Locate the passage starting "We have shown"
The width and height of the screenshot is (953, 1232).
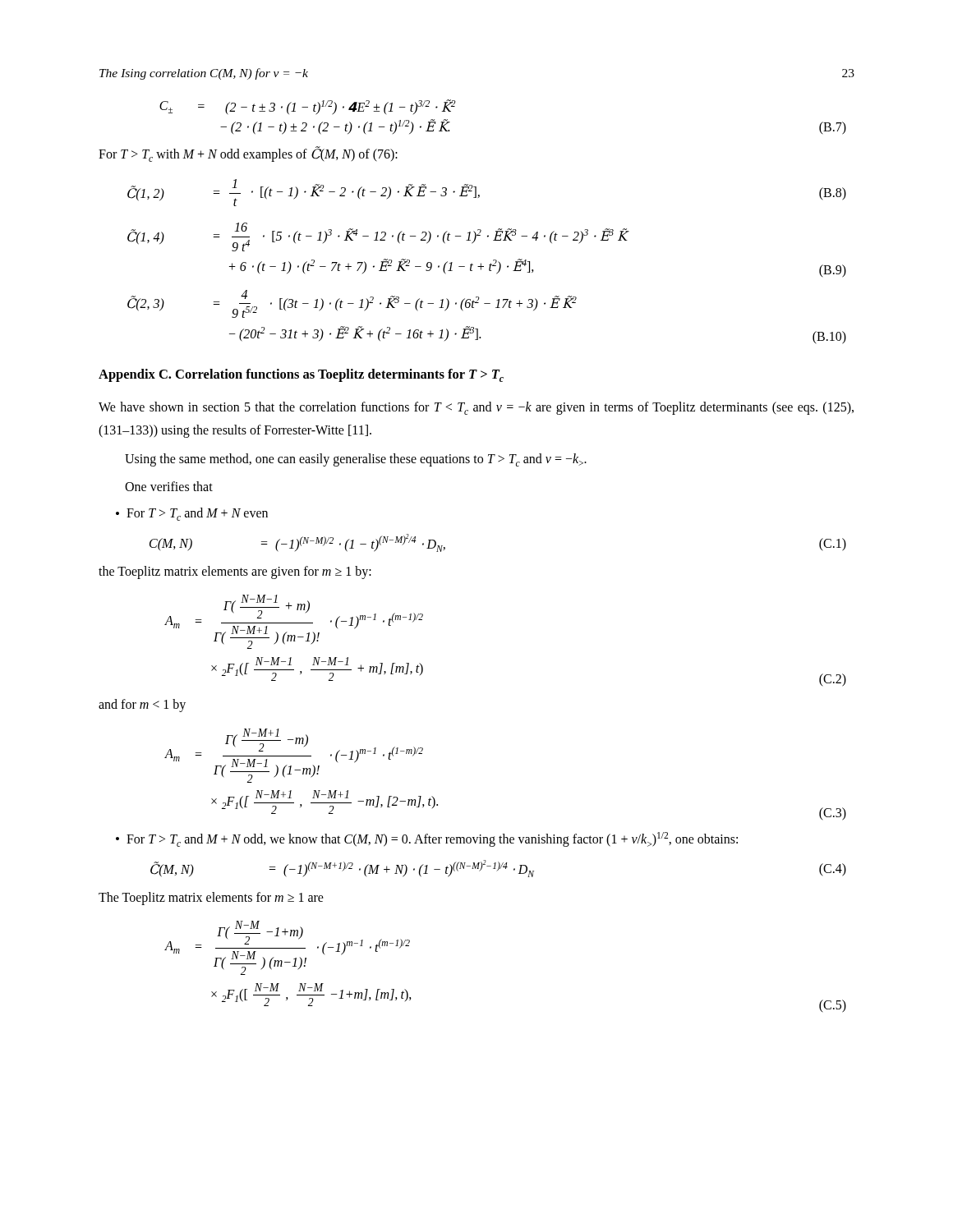(476, 419)
